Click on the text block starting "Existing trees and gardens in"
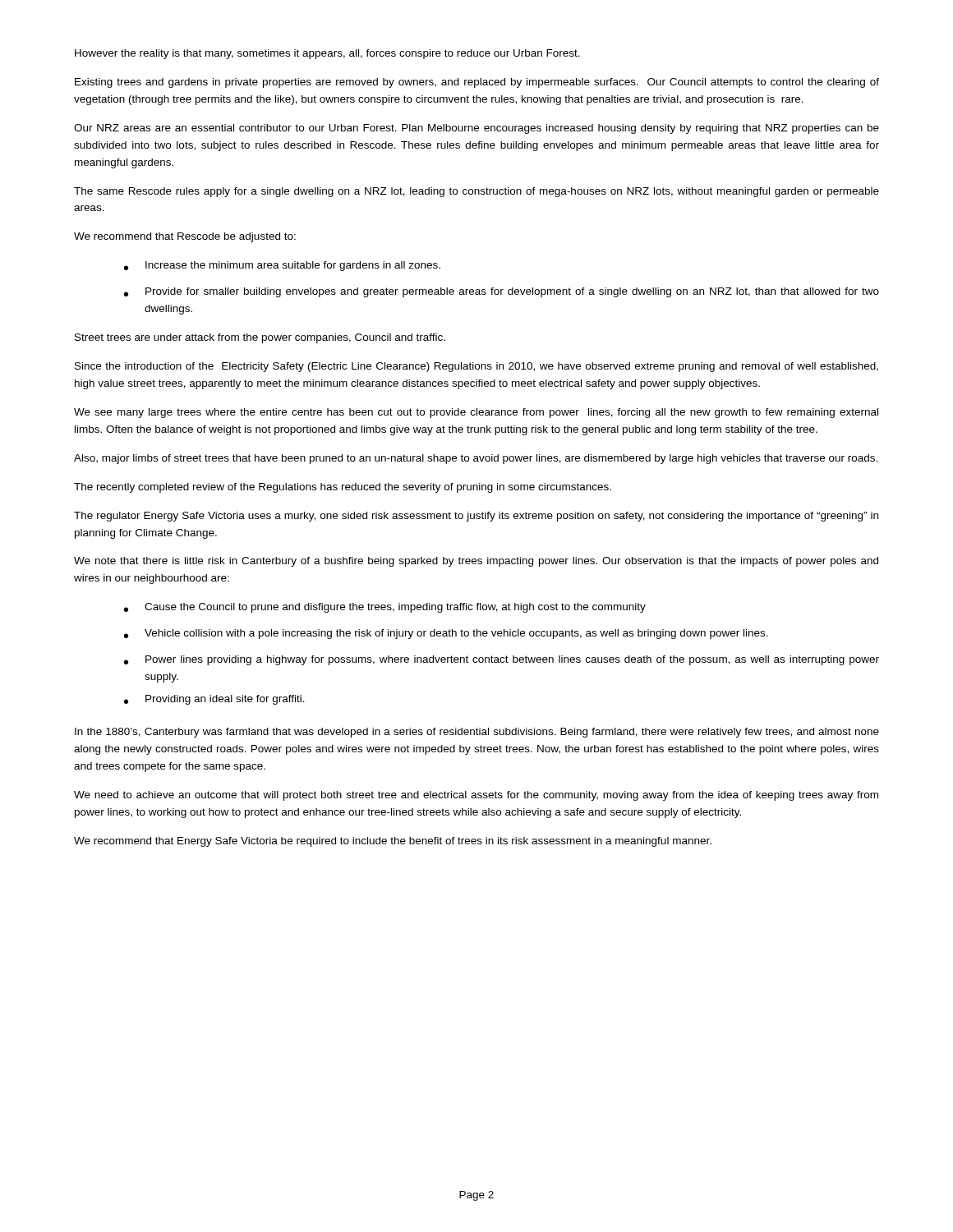Image resolution: width=953 pixels, height=1232 pixels. click(x=476, y=90)
